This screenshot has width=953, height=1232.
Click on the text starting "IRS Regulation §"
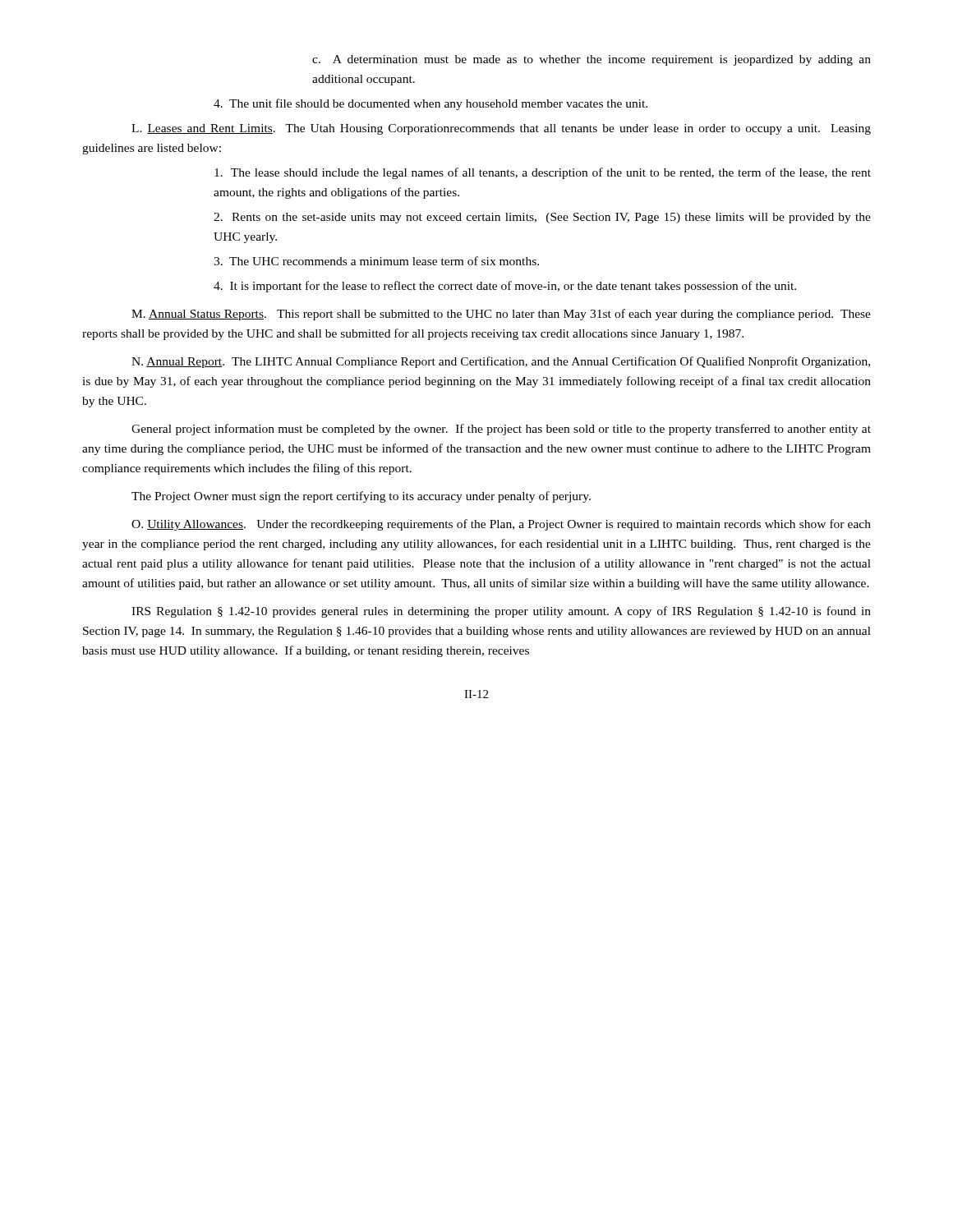tap(476, 631)
